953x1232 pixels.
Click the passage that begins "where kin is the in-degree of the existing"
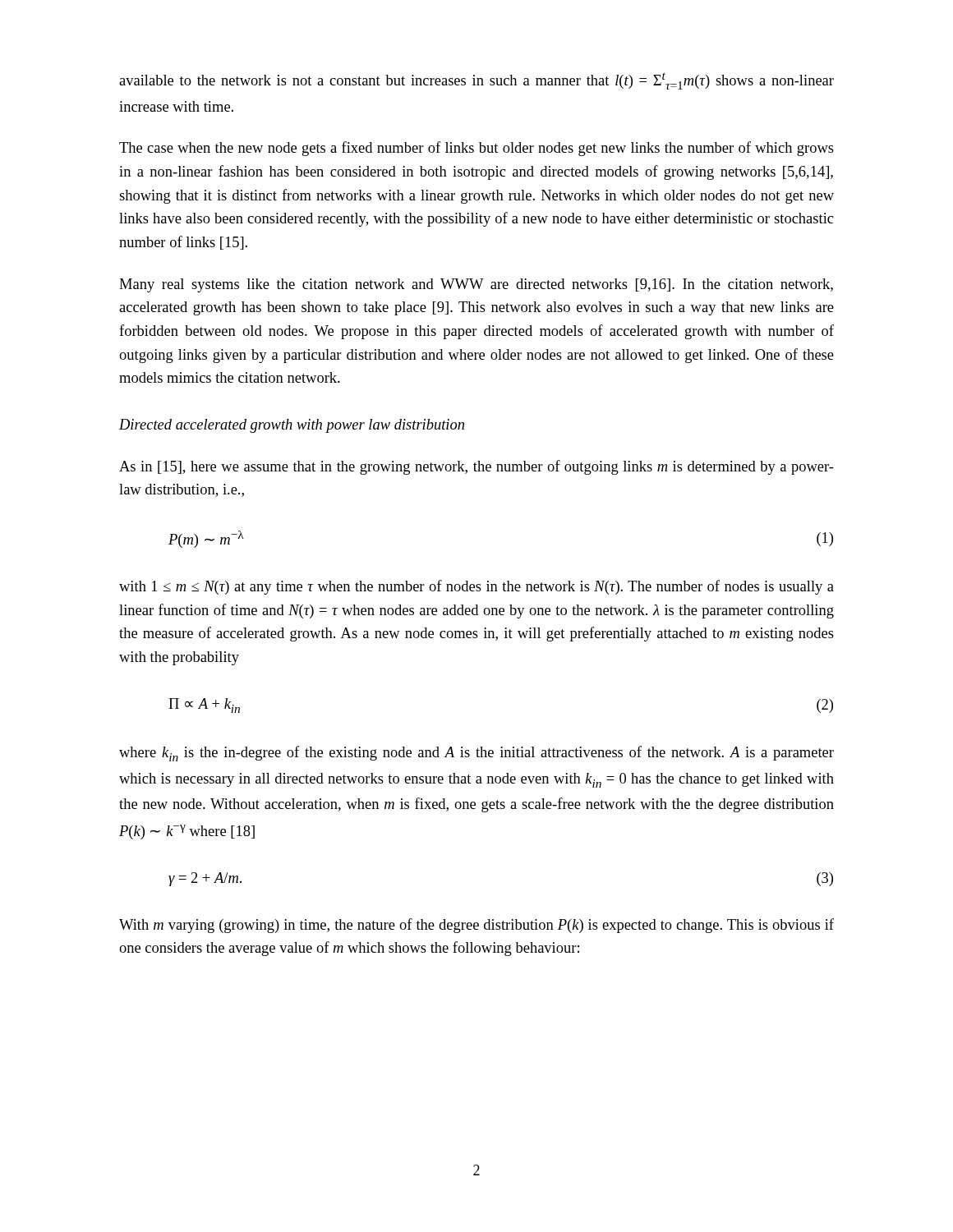[476, 792]
